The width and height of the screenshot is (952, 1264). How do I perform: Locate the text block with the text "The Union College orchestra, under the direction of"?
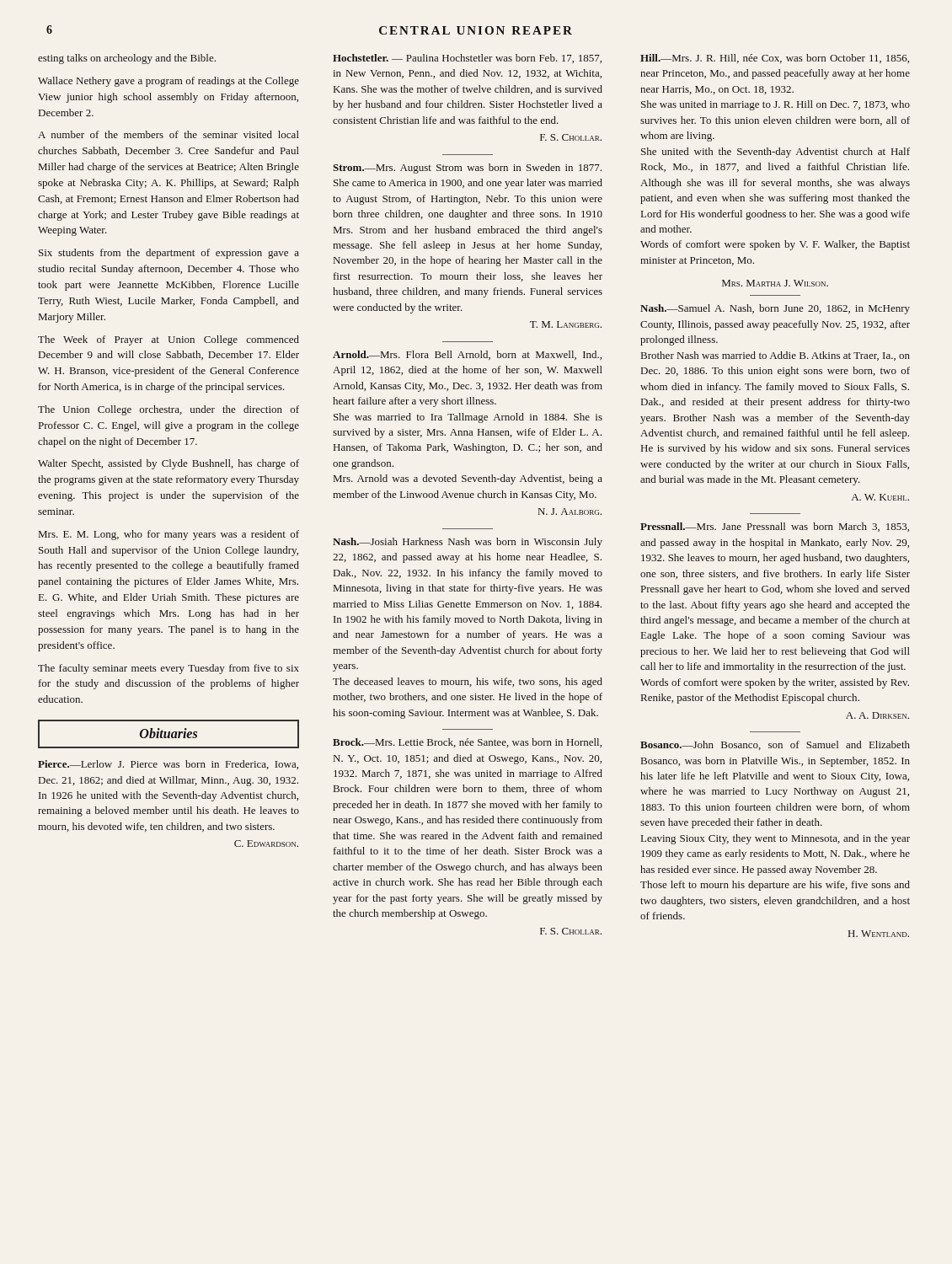[x=169, y=425]
